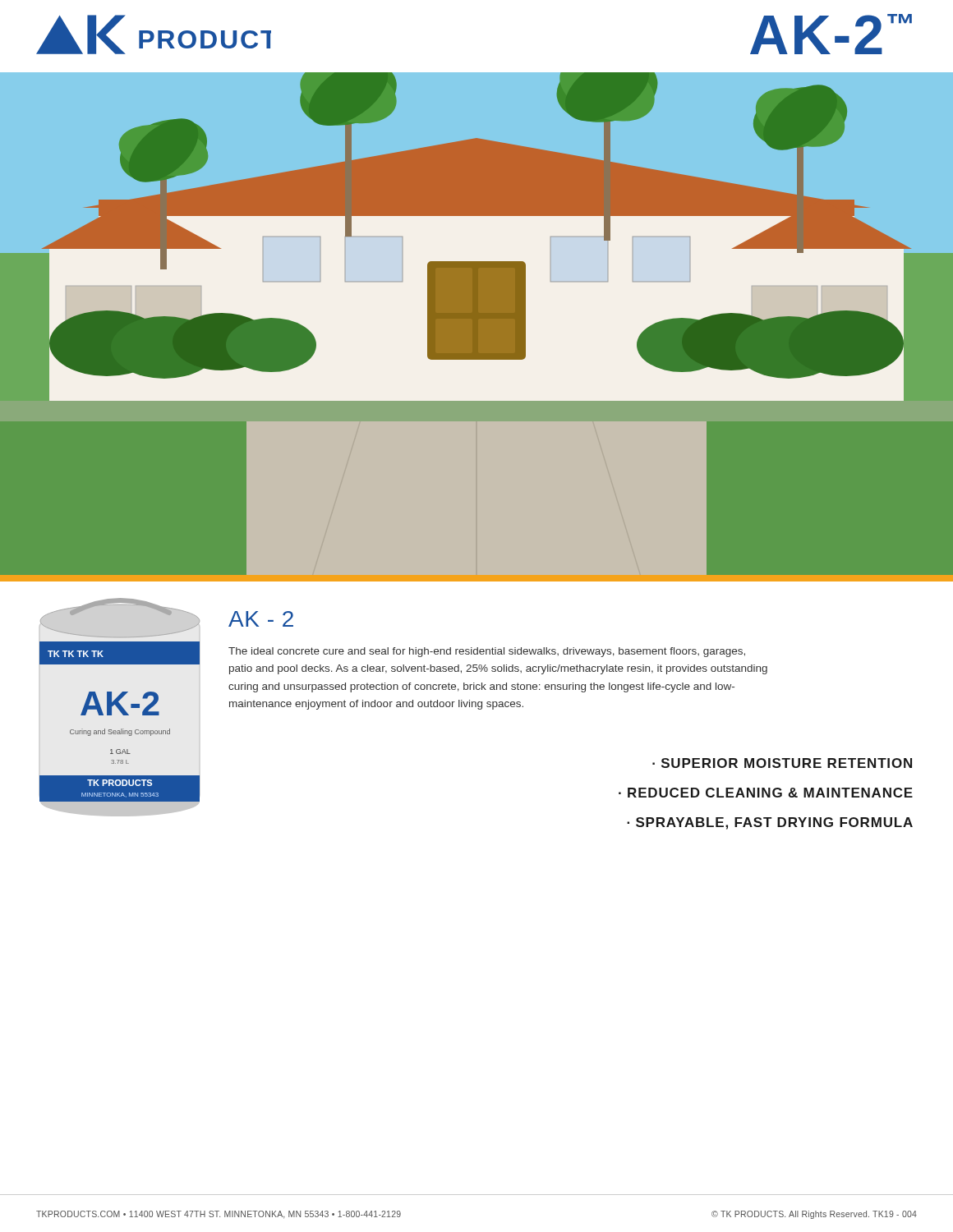953x1232 pixels.
Task: Select the section header that reads "AK - 2"
Action: (262, 619)
